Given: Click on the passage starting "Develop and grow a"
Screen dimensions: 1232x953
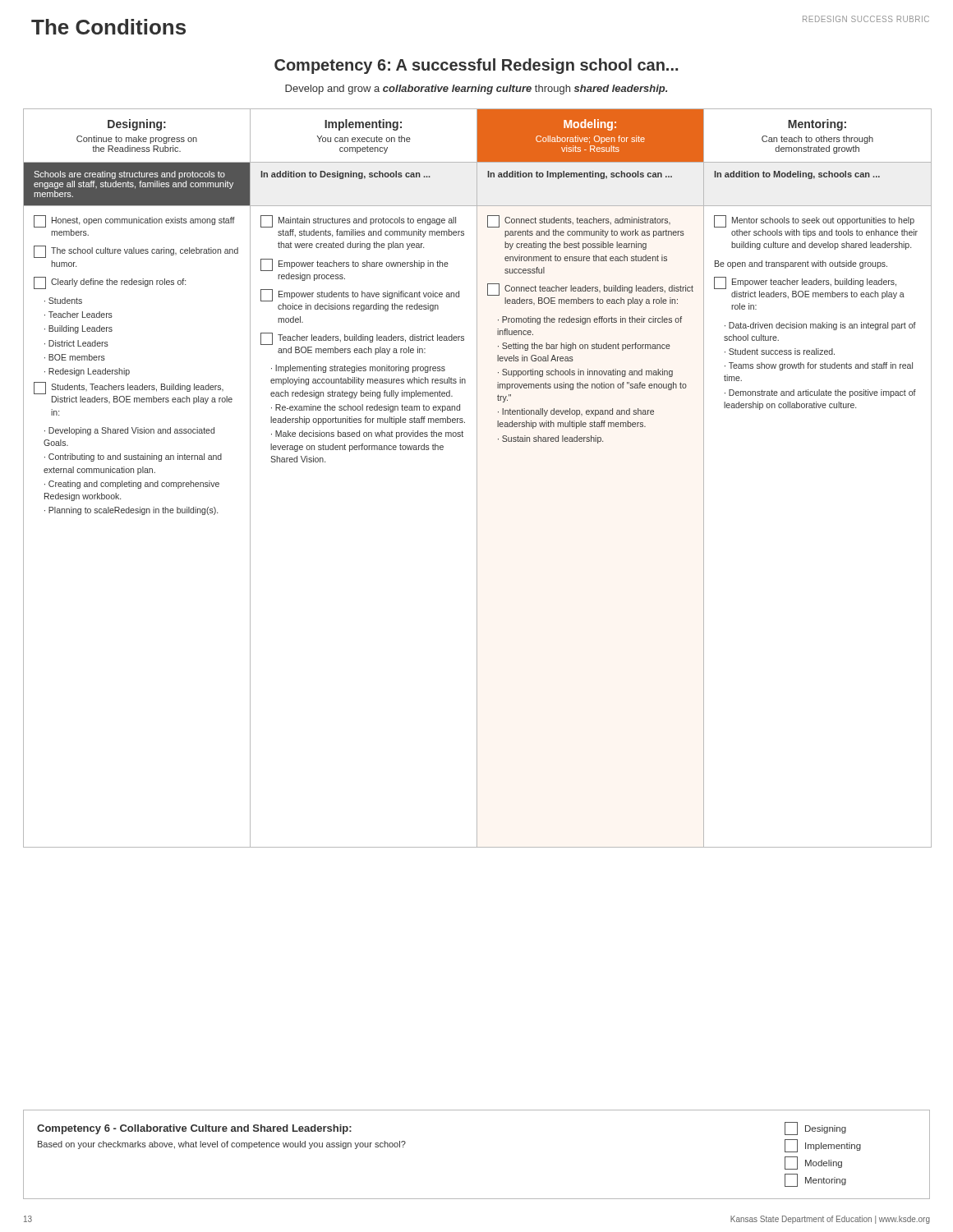Looking at the screenshot, I should click(x=476, y=88).
